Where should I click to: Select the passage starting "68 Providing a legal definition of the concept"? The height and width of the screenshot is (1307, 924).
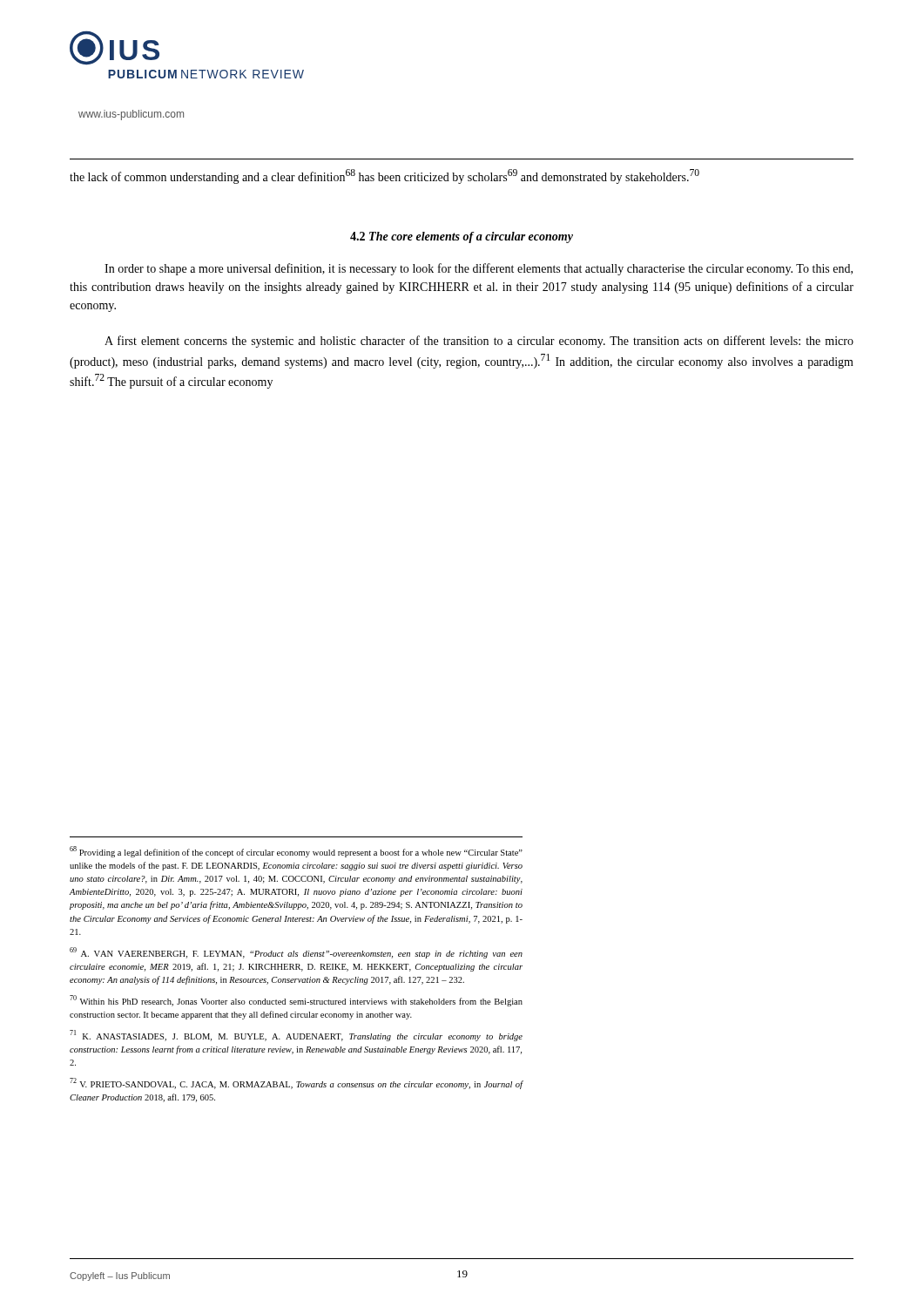(296, 891)
